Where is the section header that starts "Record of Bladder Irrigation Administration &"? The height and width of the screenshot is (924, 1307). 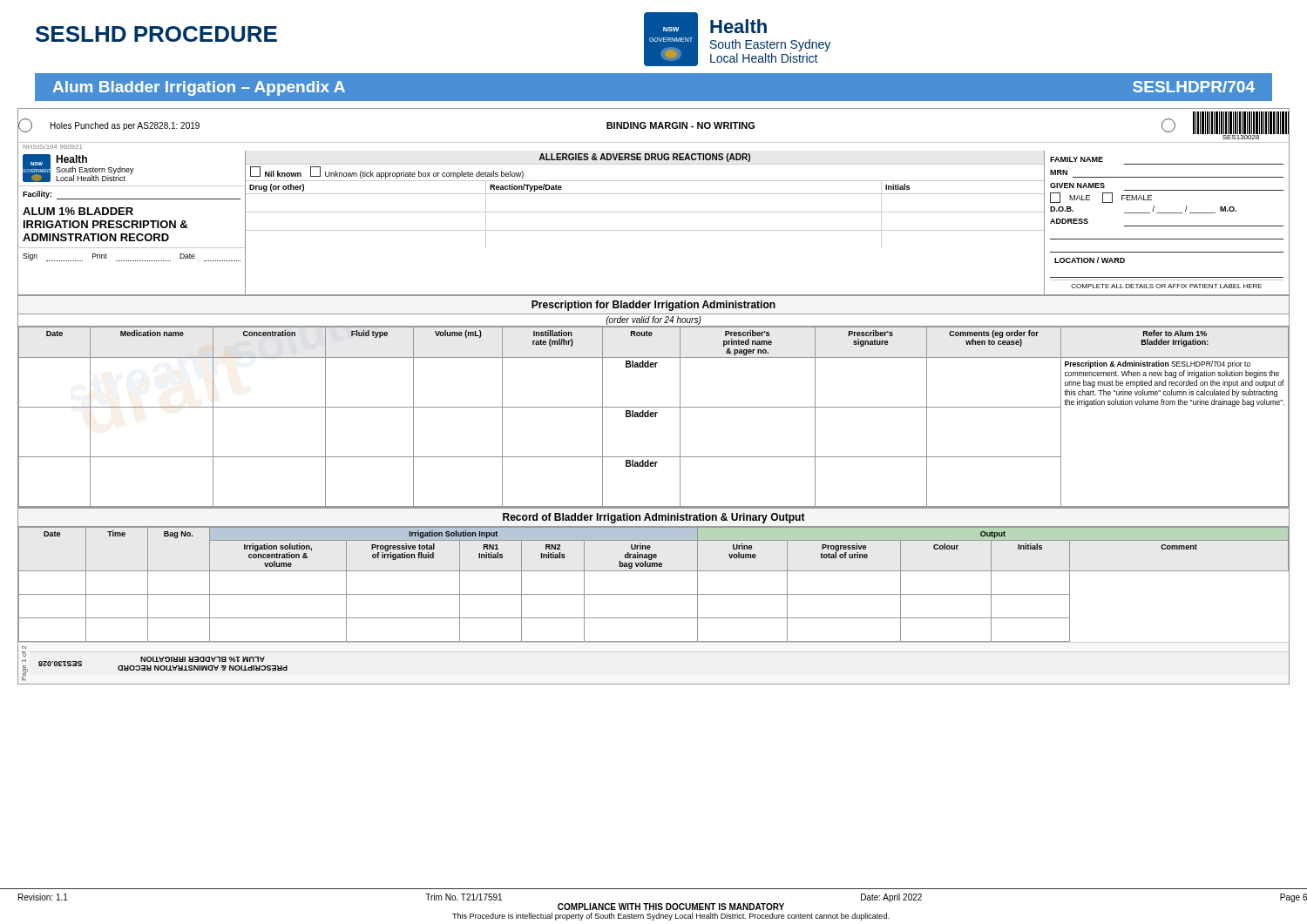654,517
